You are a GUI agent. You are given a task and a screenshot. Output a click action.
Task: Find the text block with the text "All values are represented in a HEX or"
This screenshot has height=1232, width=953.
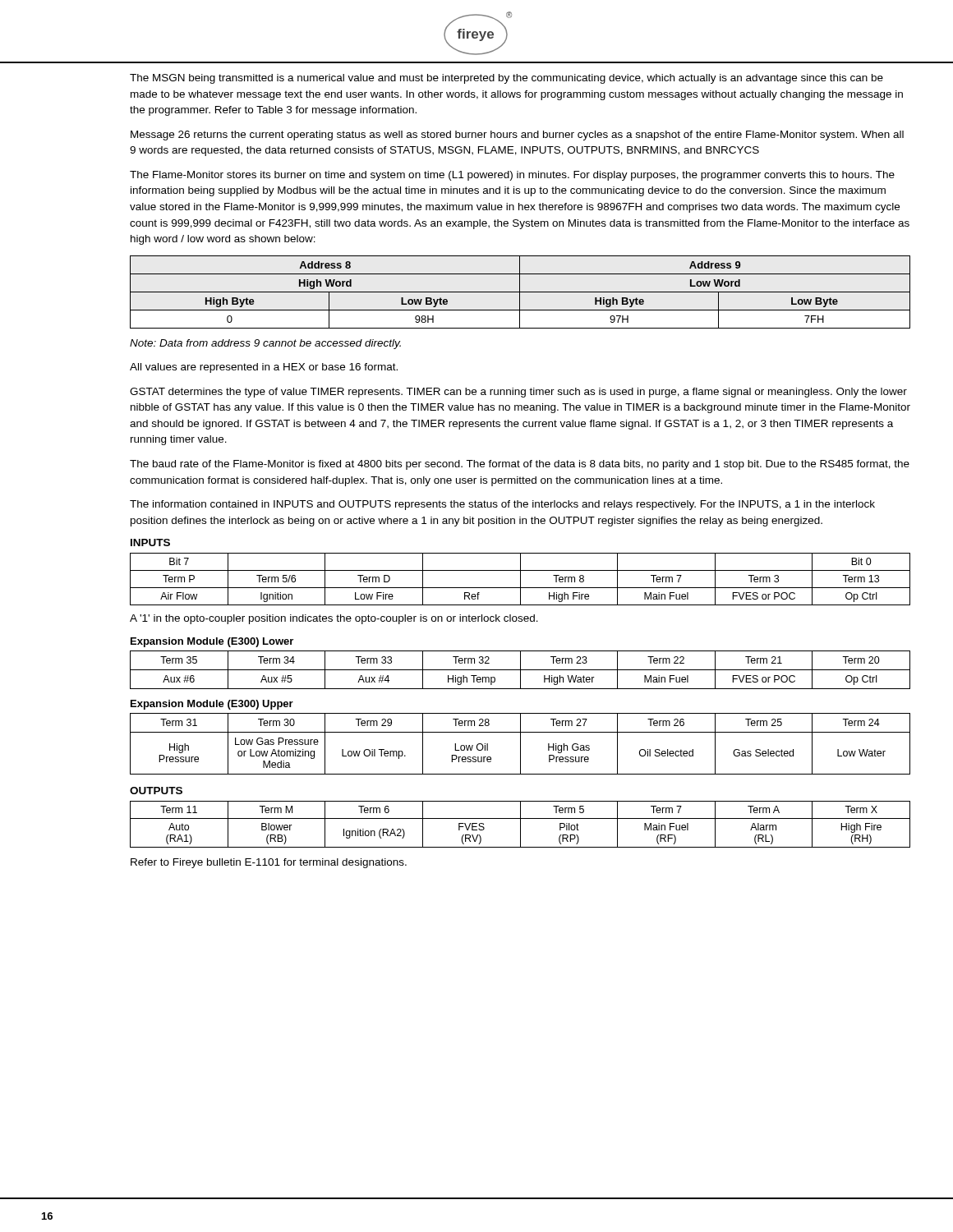(264, 368)
